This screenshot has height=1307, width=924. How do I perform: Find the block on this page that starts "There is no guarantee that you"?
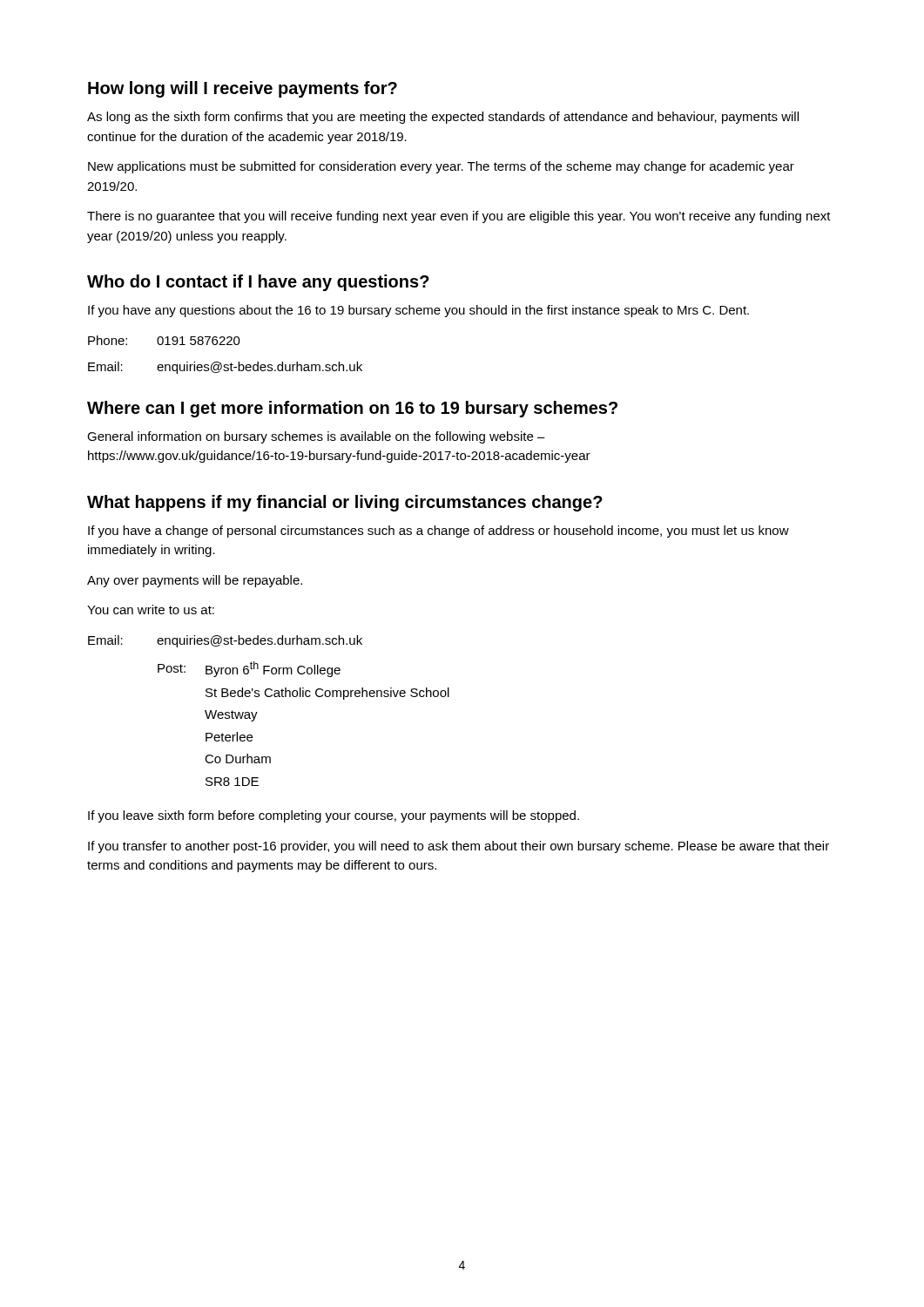coord(459,225)
